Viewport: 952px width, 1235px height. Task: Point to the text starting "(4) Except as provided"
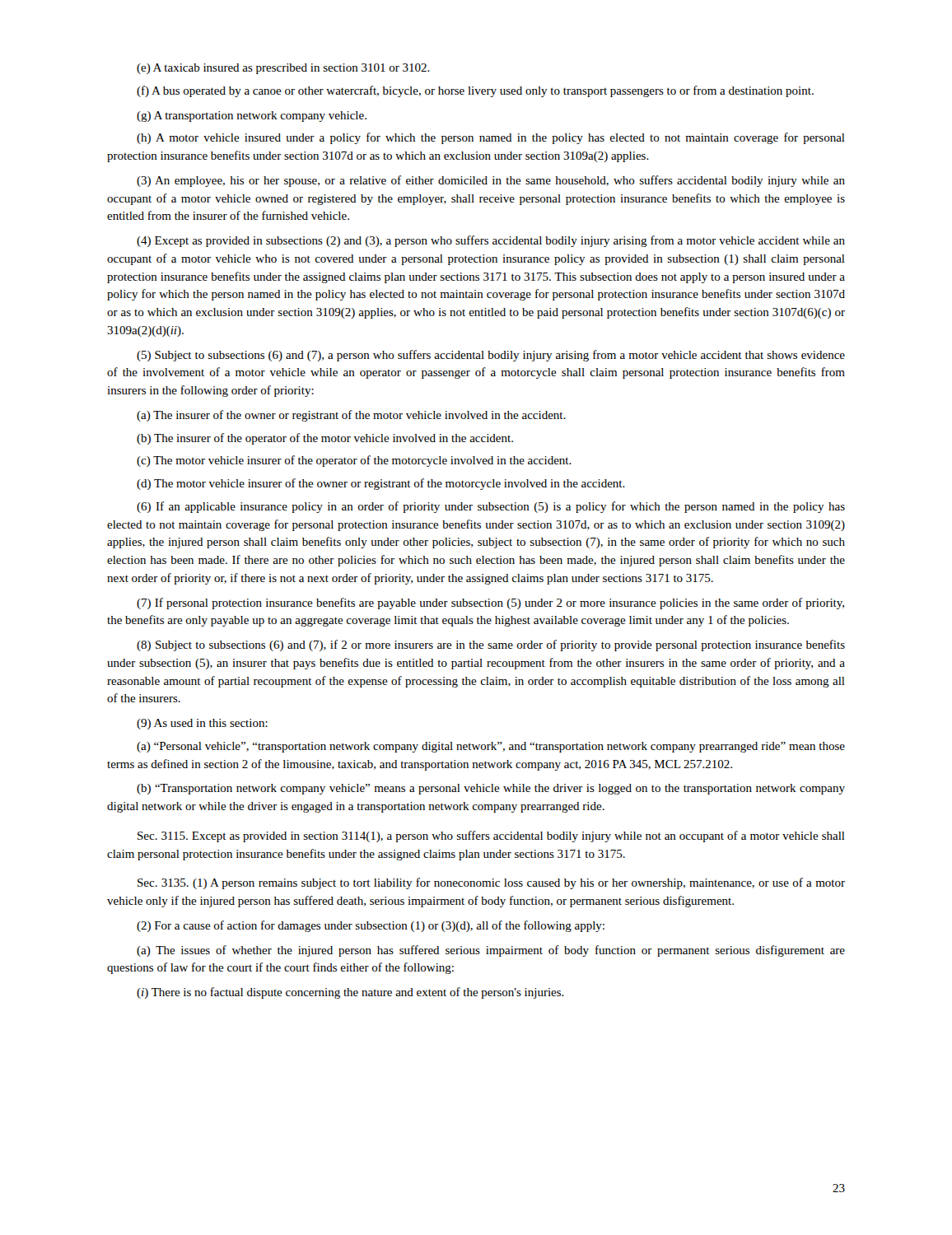coord(476,285)
